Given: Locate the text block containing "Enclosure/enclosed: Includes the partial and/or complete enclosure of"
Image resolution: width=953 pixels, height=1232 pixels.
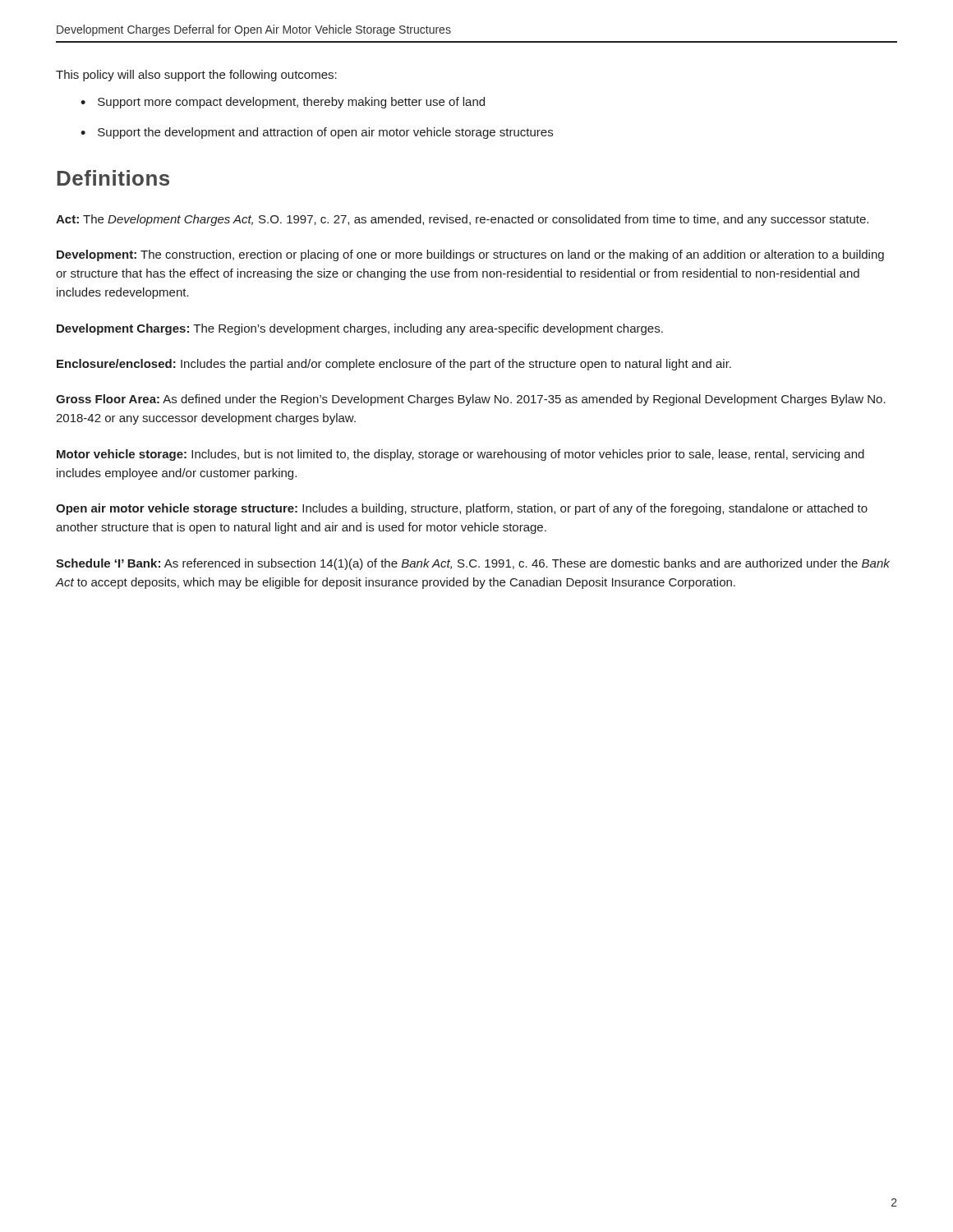Looking at the screenshot, I should click(x=394, y=363).
